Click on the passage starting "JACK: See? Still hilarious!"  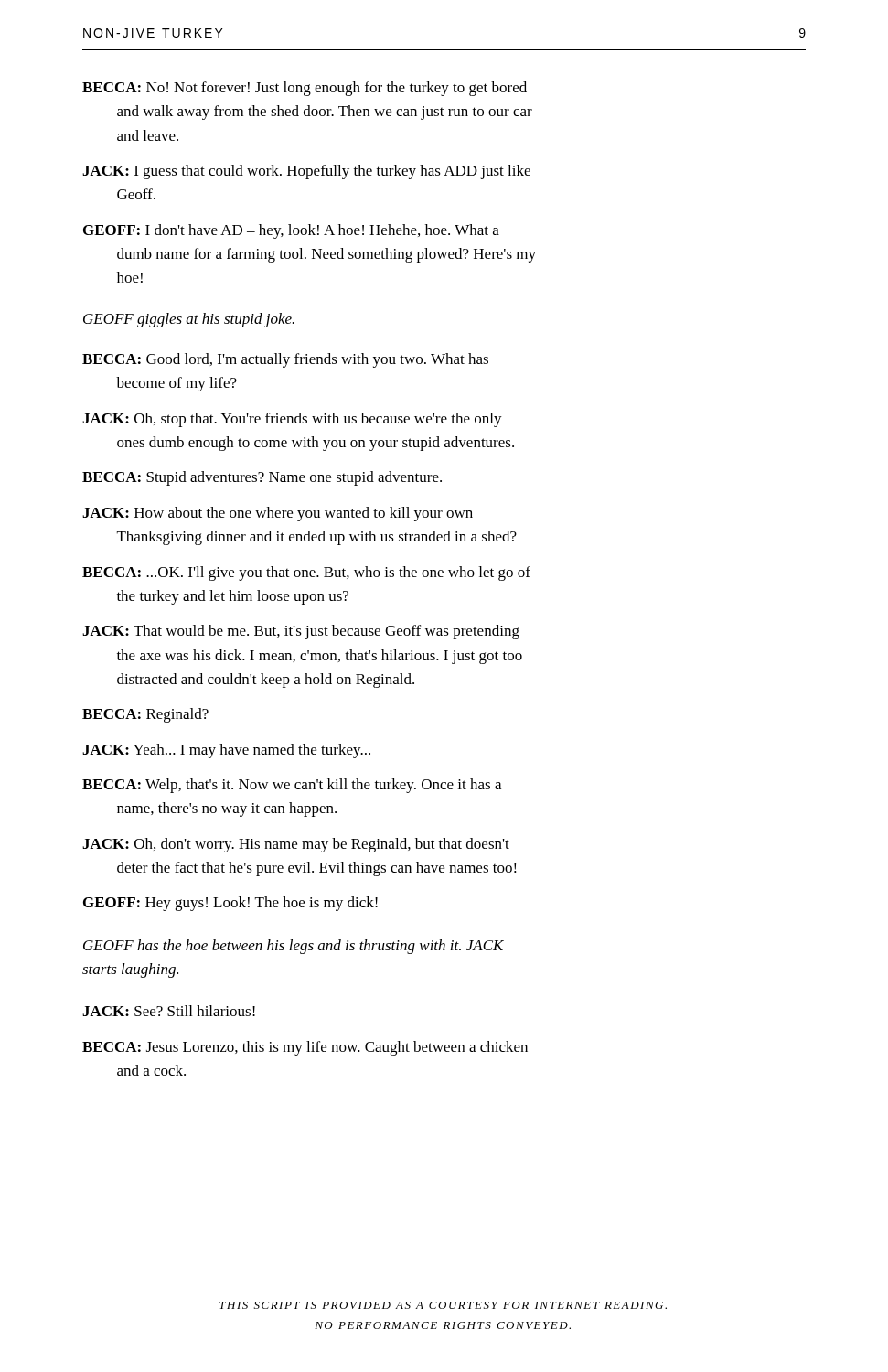pyautogui.click(x=169, y=1011)
